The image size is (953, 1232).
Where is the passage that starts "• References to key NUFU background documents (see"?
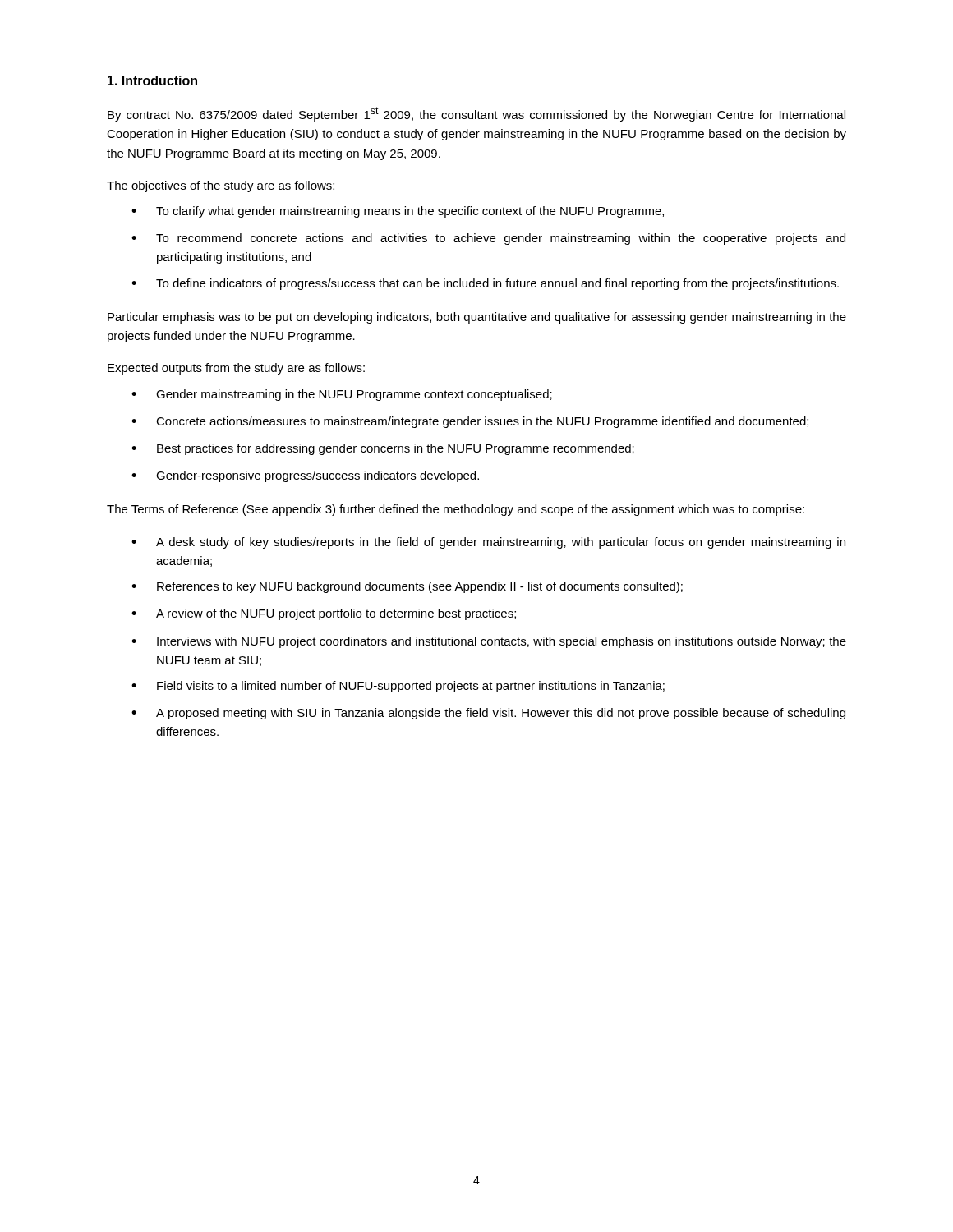(x=489, y=587)
